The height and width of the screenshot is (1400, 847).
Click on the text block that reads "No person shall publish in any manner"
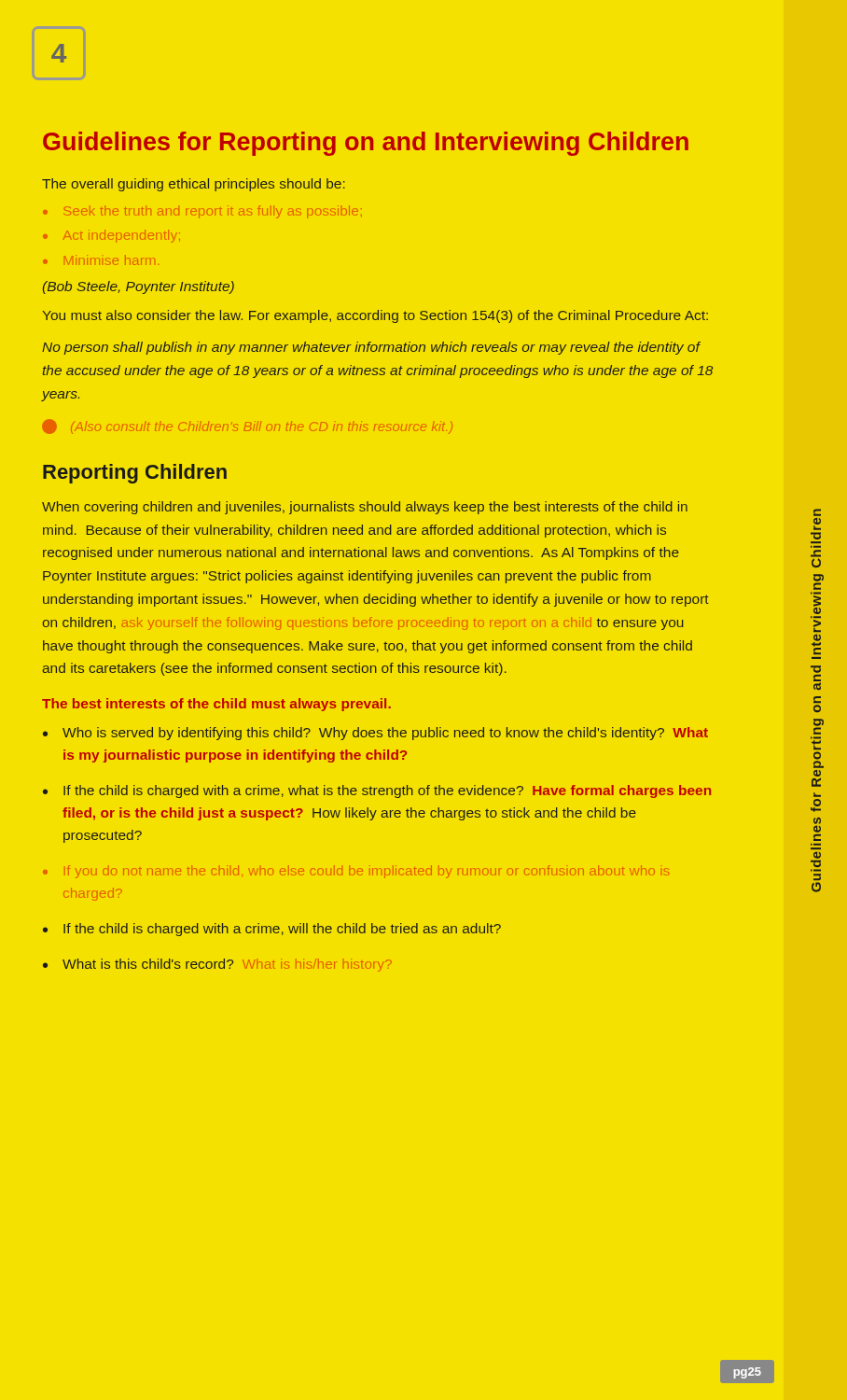378,370
